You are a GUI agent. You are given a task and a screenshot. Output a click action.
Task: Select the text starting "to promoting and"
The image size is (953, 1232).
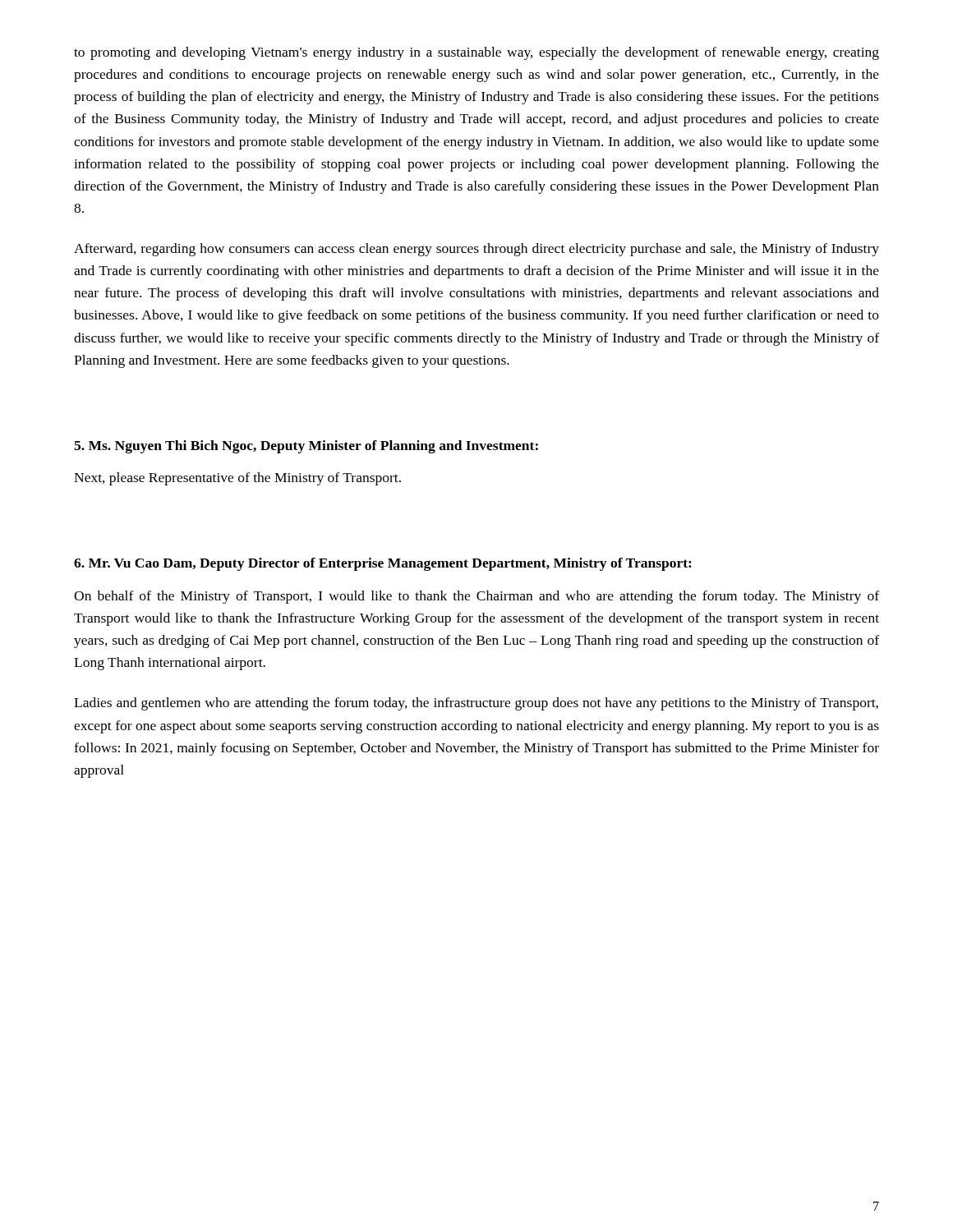point(476,130)
